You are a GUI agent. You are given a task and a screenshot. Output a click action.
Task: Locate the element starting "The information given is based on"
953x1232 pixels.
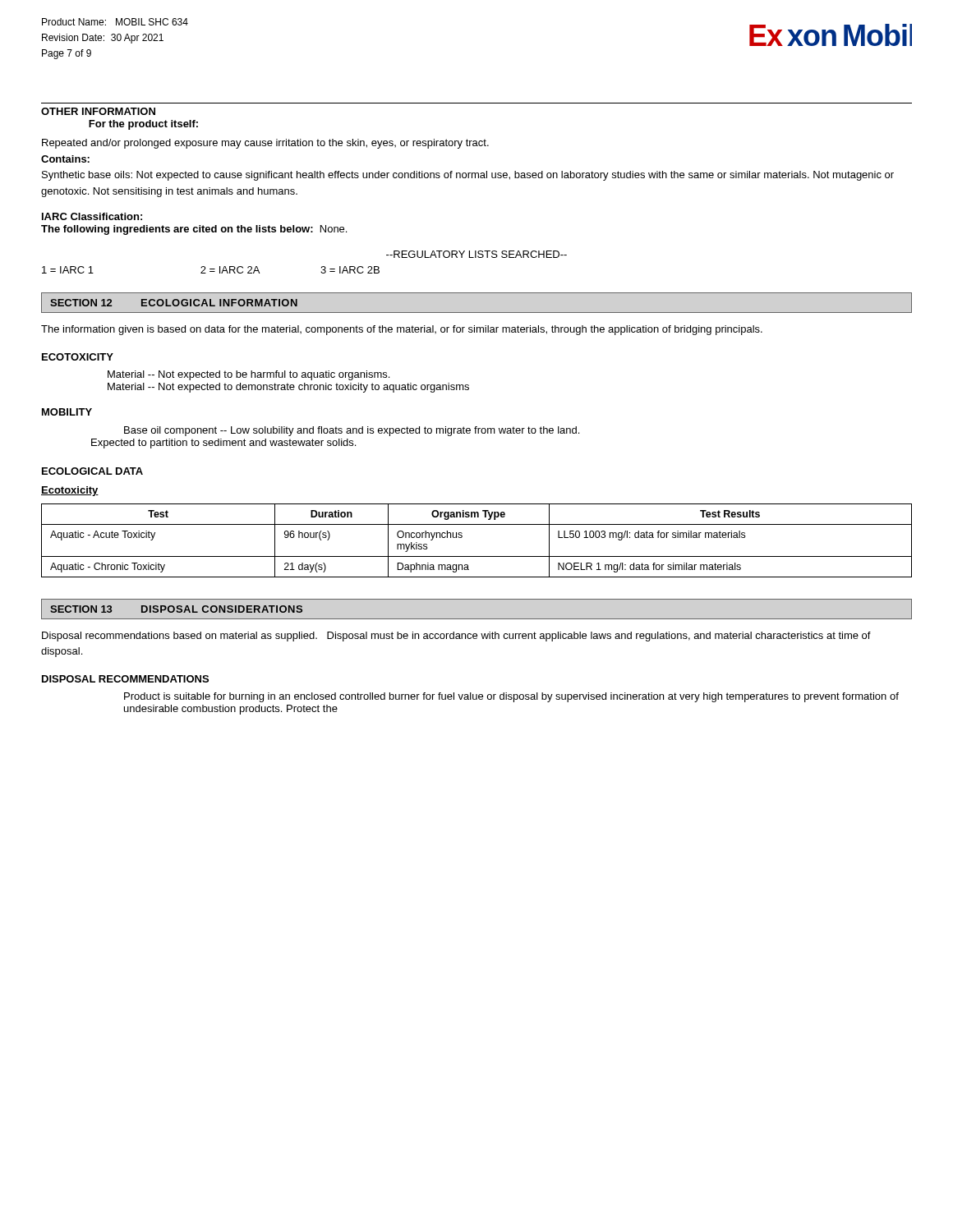tap(476, 329)
